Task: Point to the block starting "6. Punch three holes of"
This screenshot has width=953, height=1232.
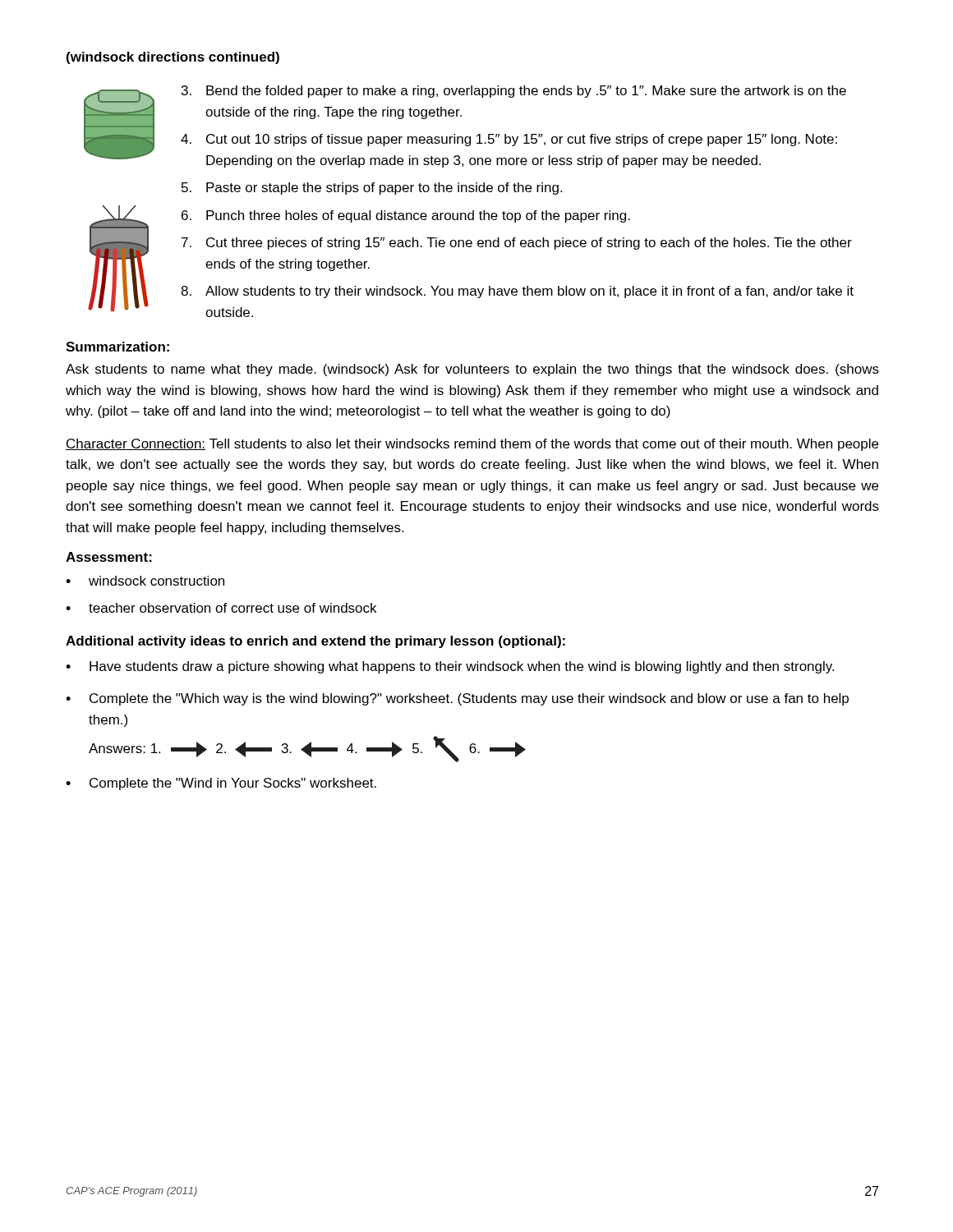Action: [406, 215]
